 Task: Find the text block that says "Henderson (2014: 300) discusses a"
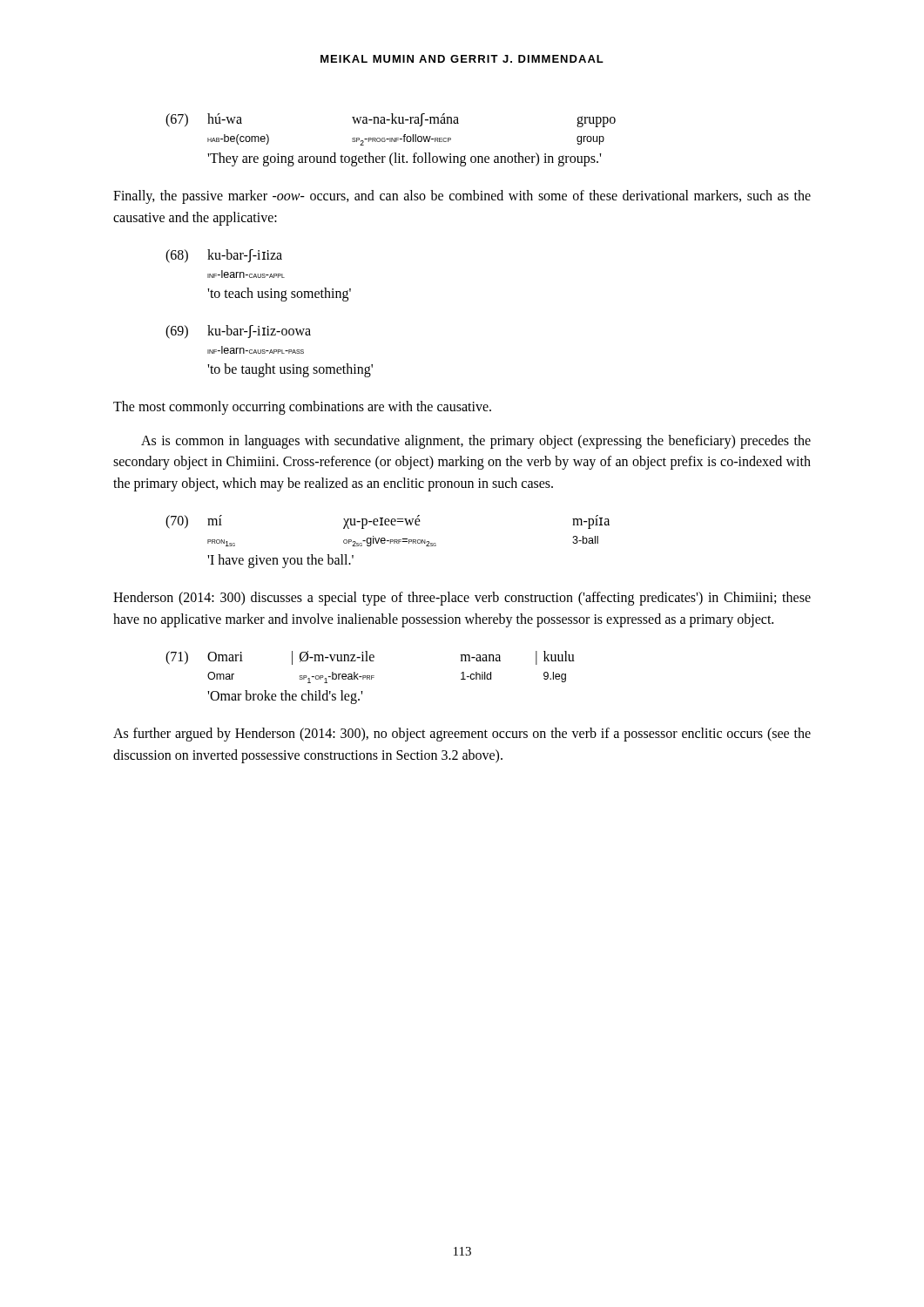tap(462, 608)
